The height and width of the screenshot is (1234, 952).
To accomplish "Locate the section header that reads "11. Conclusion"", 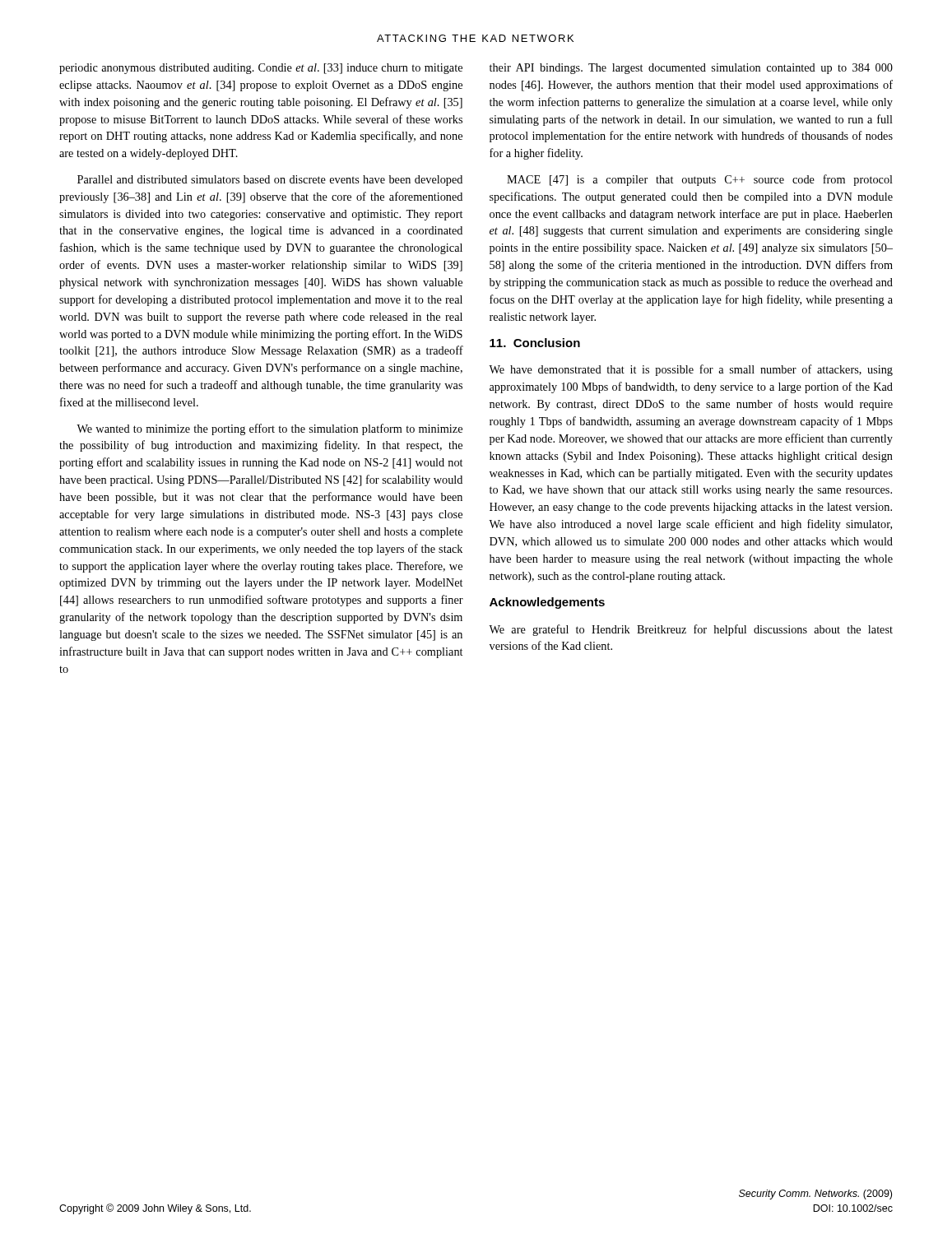I will 535,343.
